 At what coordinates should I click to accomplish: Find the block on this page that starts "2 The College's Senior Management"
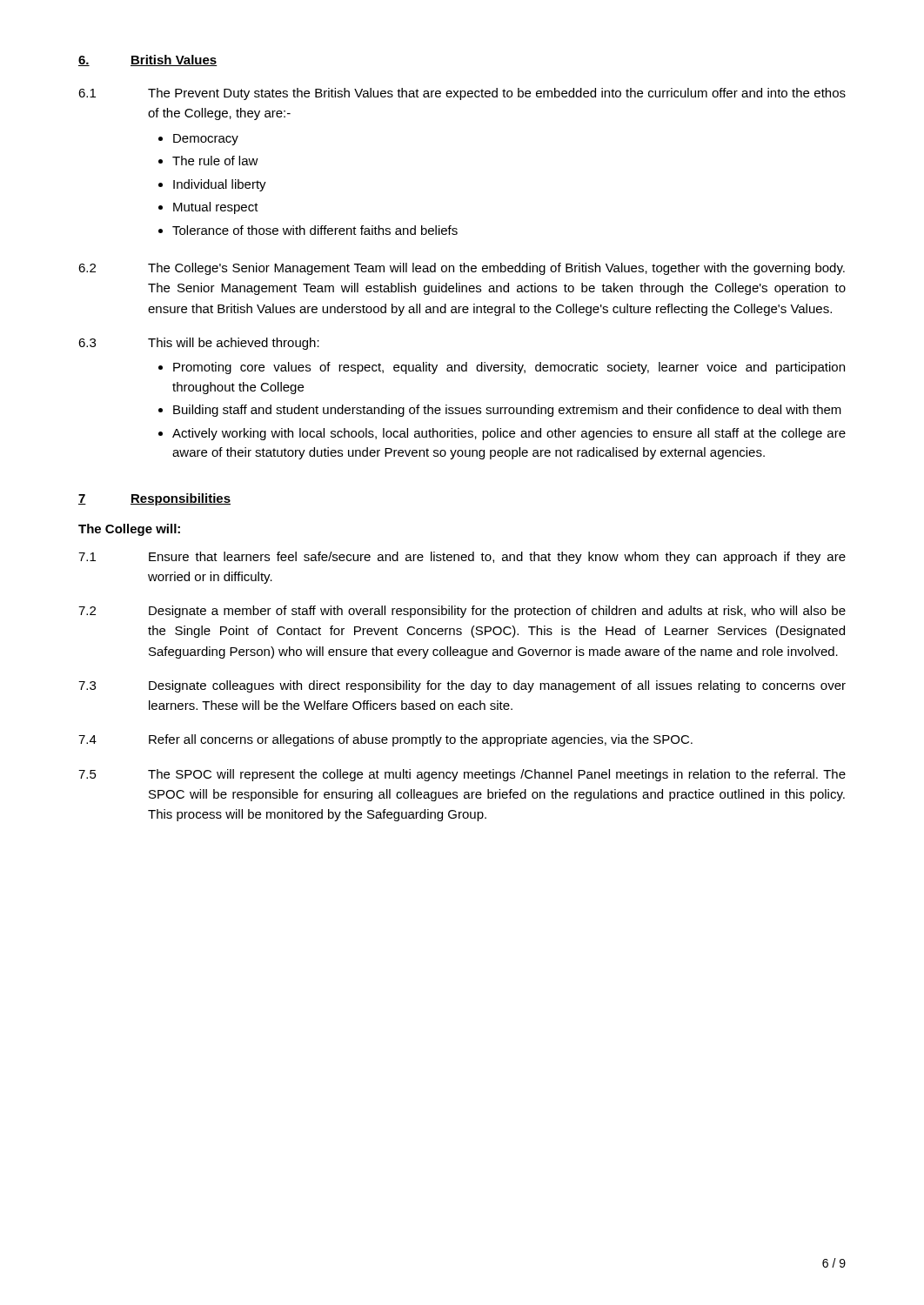click(x=462, y=288)
